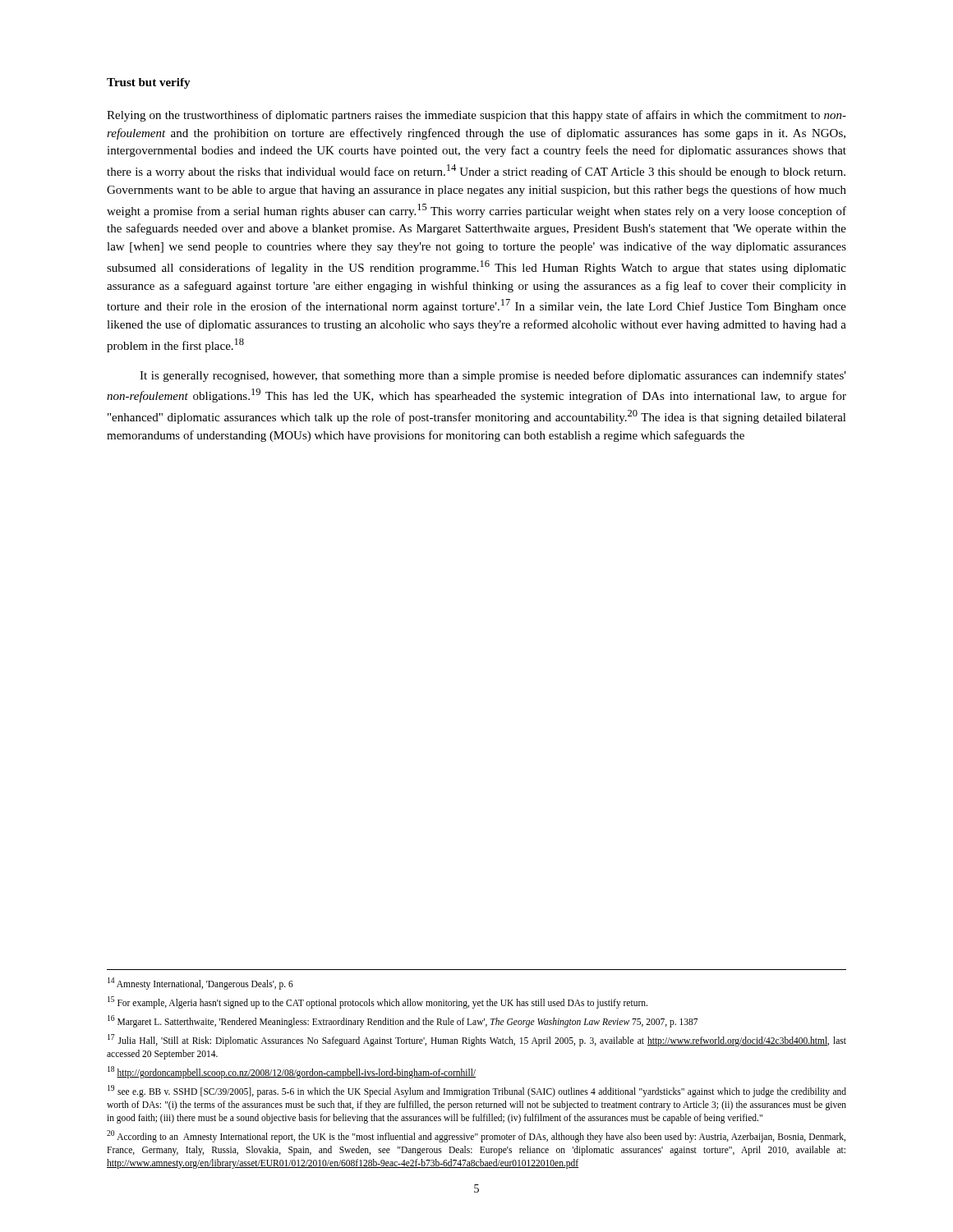Point to the element starting "20 According to an Amnesty International report, the"
This screenshot has width=953, height=1232.
tap(476, 1148)
